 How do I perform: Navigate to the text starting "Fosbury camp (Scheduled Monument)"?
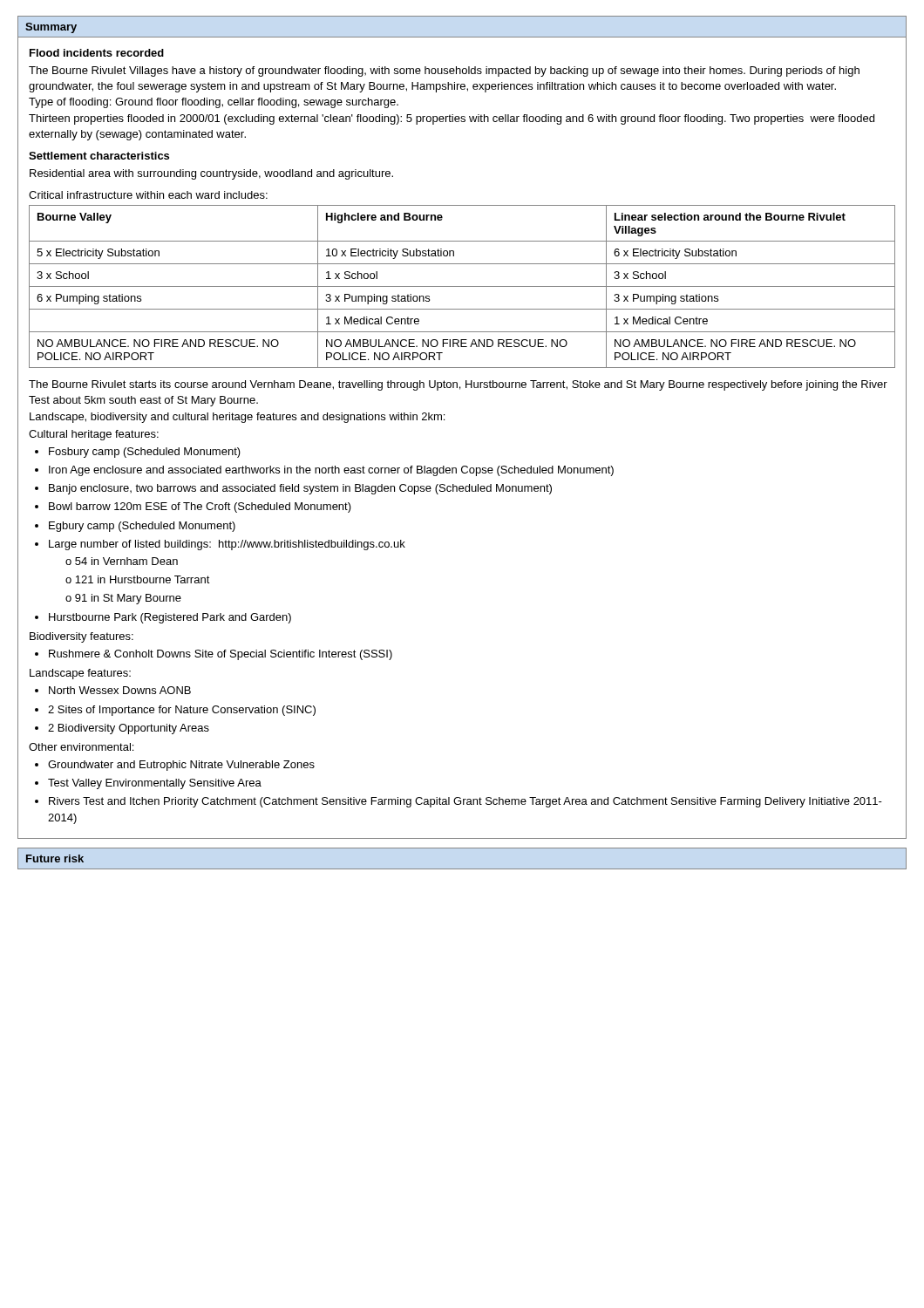click(x=145, y=453)
